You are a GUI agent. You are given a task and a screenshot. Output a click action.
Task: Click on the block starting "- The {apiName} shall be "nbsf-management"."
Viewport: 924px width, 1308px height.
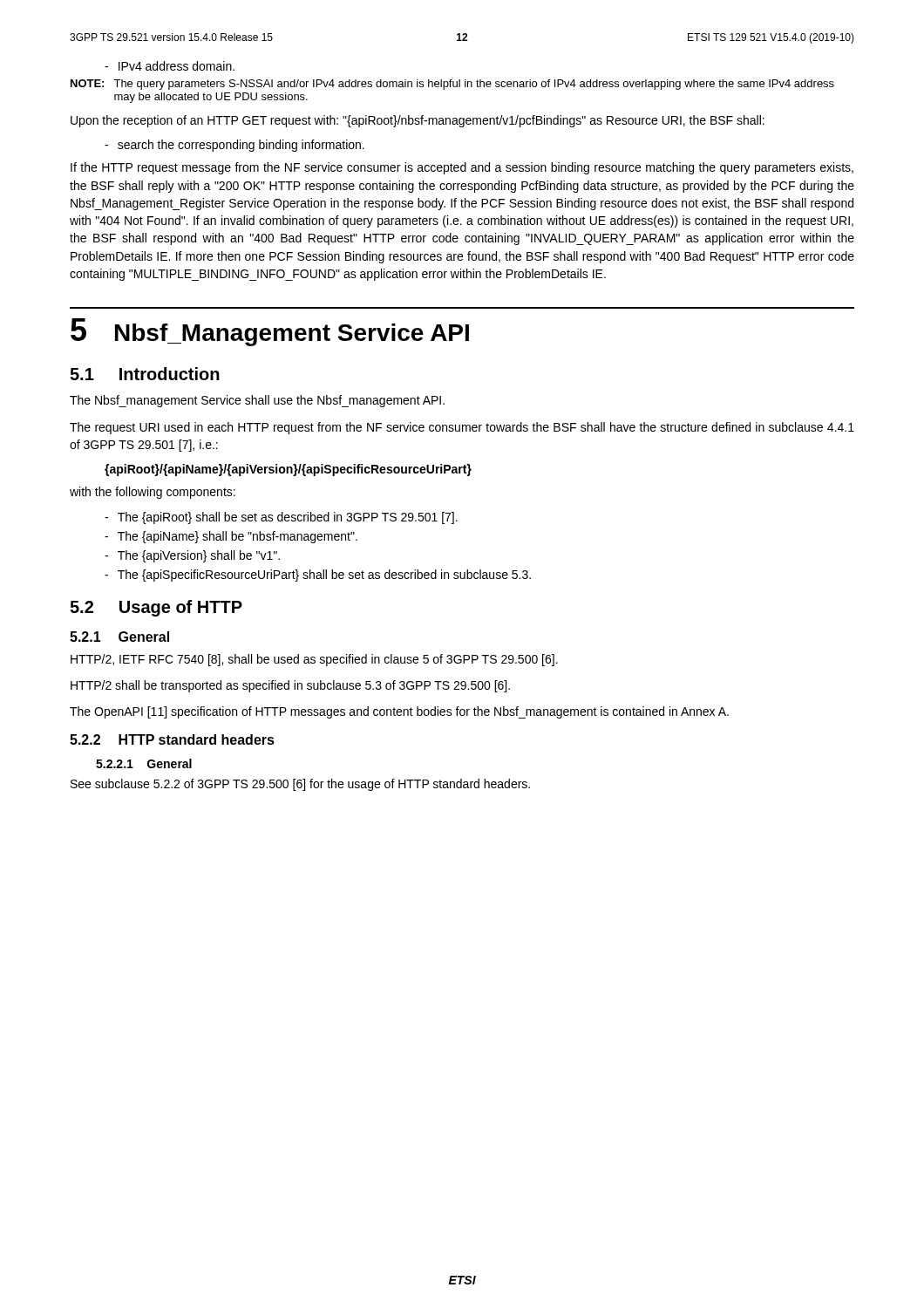[231, 536]
